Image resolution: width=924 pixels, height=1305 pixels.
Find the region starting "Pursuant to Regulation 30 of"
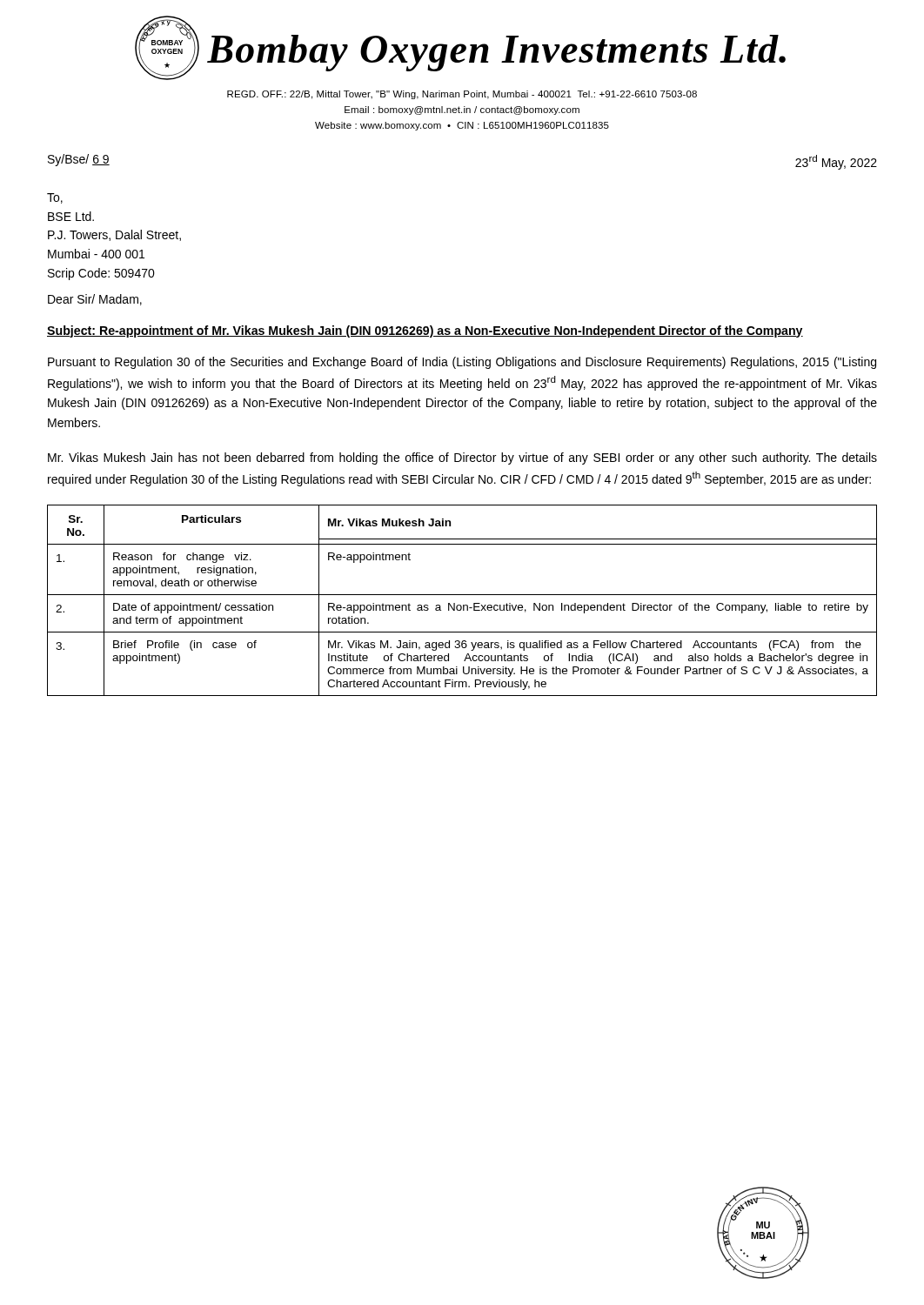[462, 392]
